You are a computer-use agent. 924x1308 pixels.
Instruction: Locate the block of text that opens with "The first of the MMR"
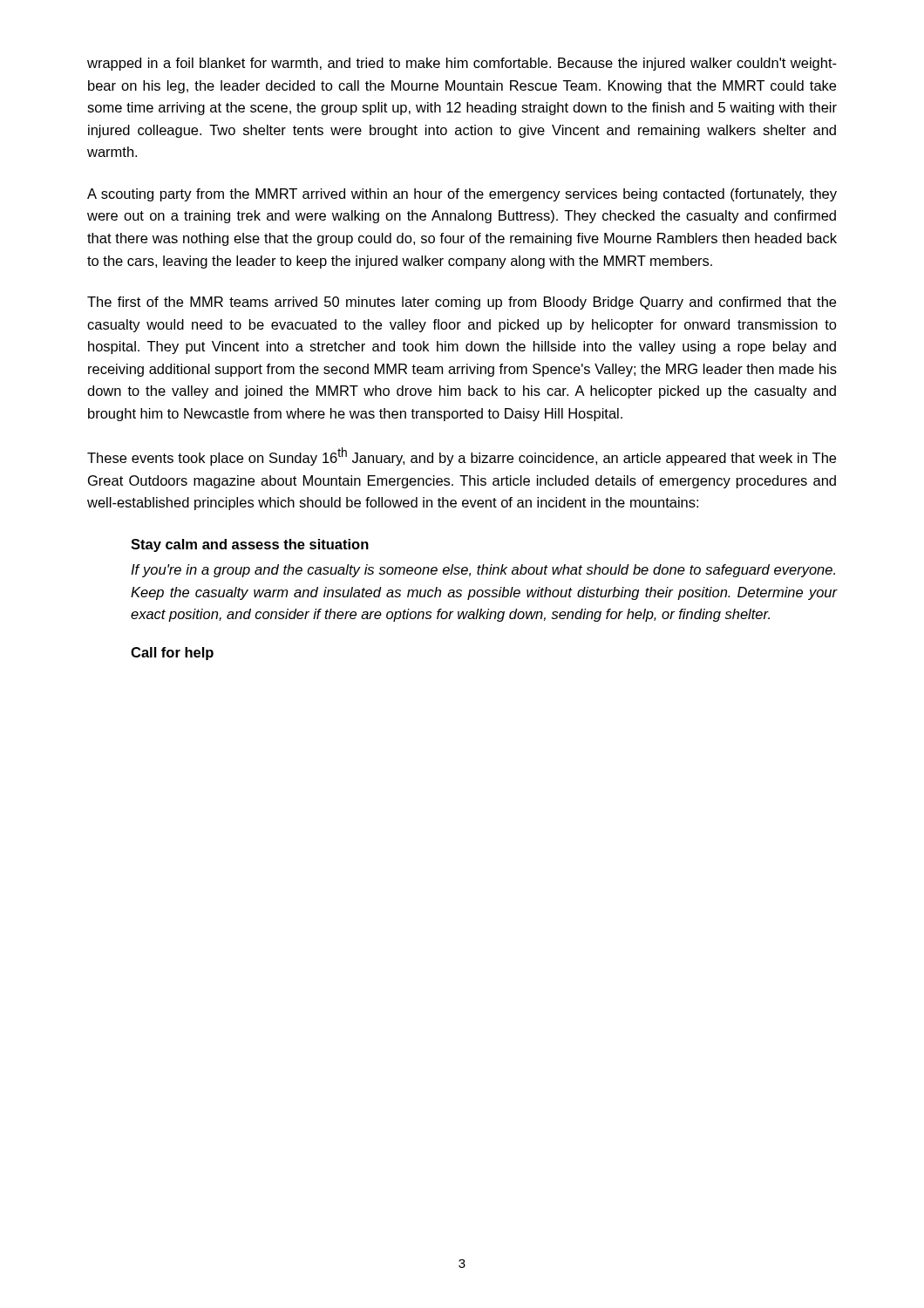pos(462,357)
